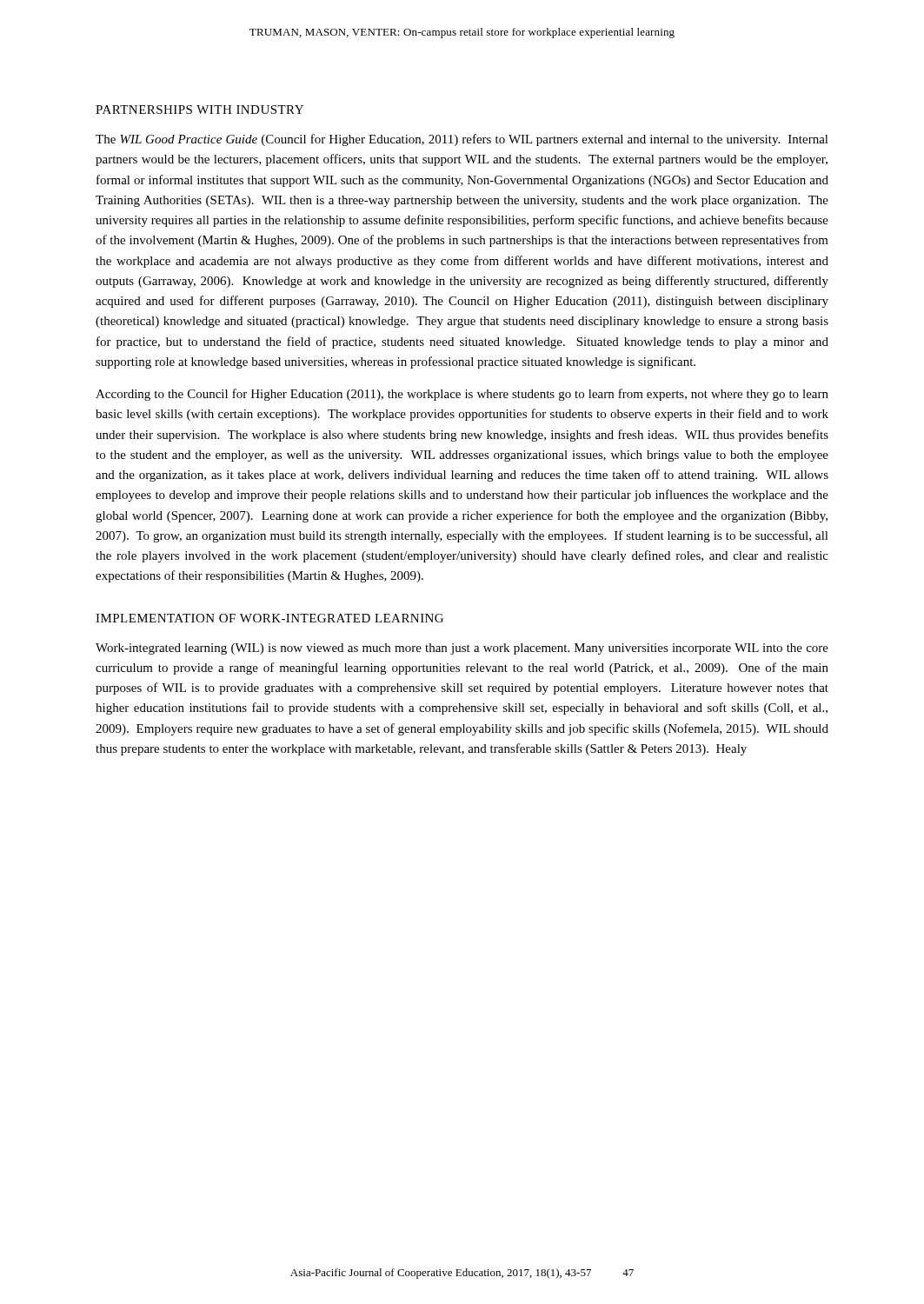
Task: Locate the section header that says "IMPLEMENTATION OF WORK-INTEGRATED LEARNING"
Action: pos(270,618)
